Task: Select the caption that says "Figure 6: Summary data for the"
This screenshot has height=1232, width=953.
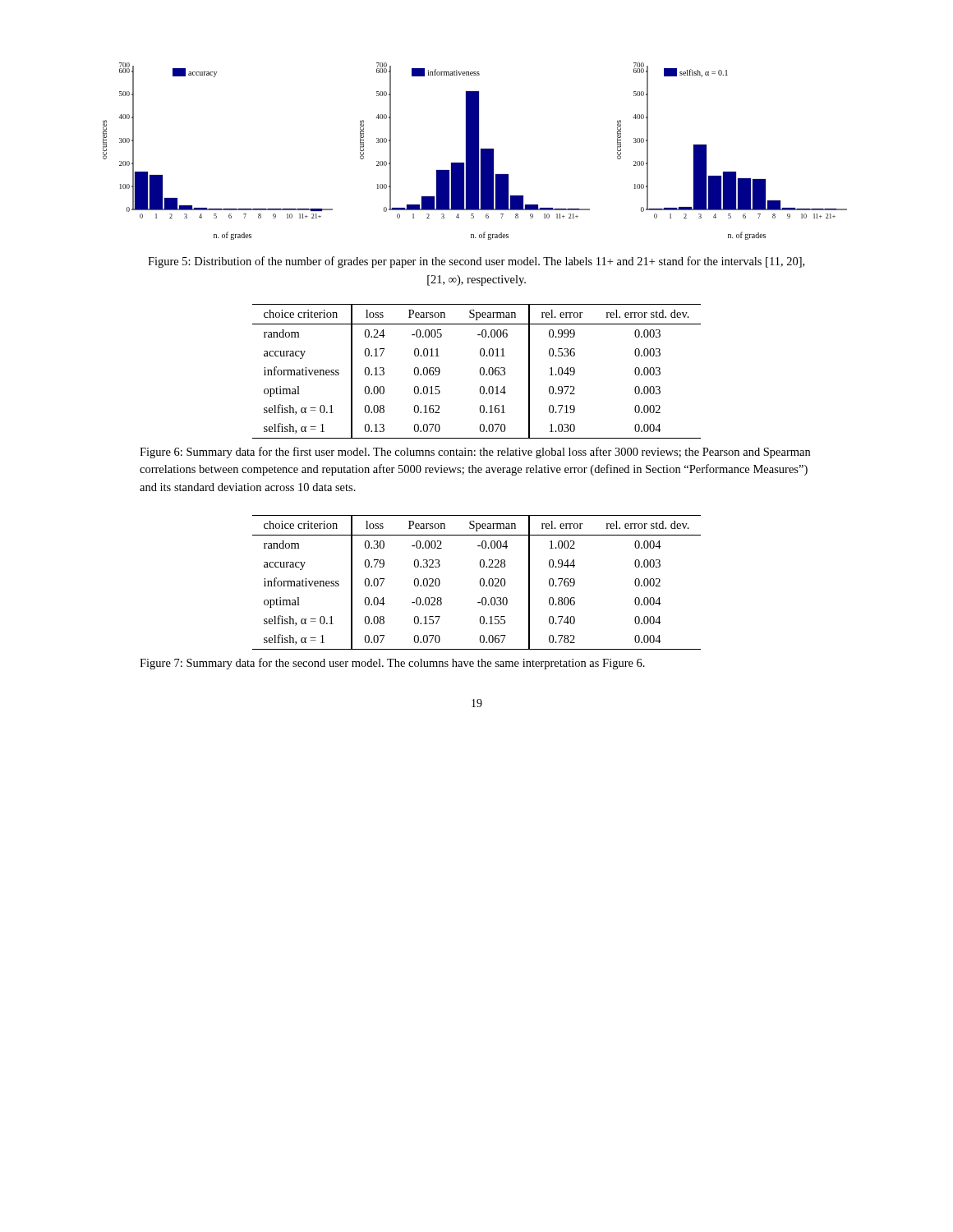Action: click(x=475, y=469)
